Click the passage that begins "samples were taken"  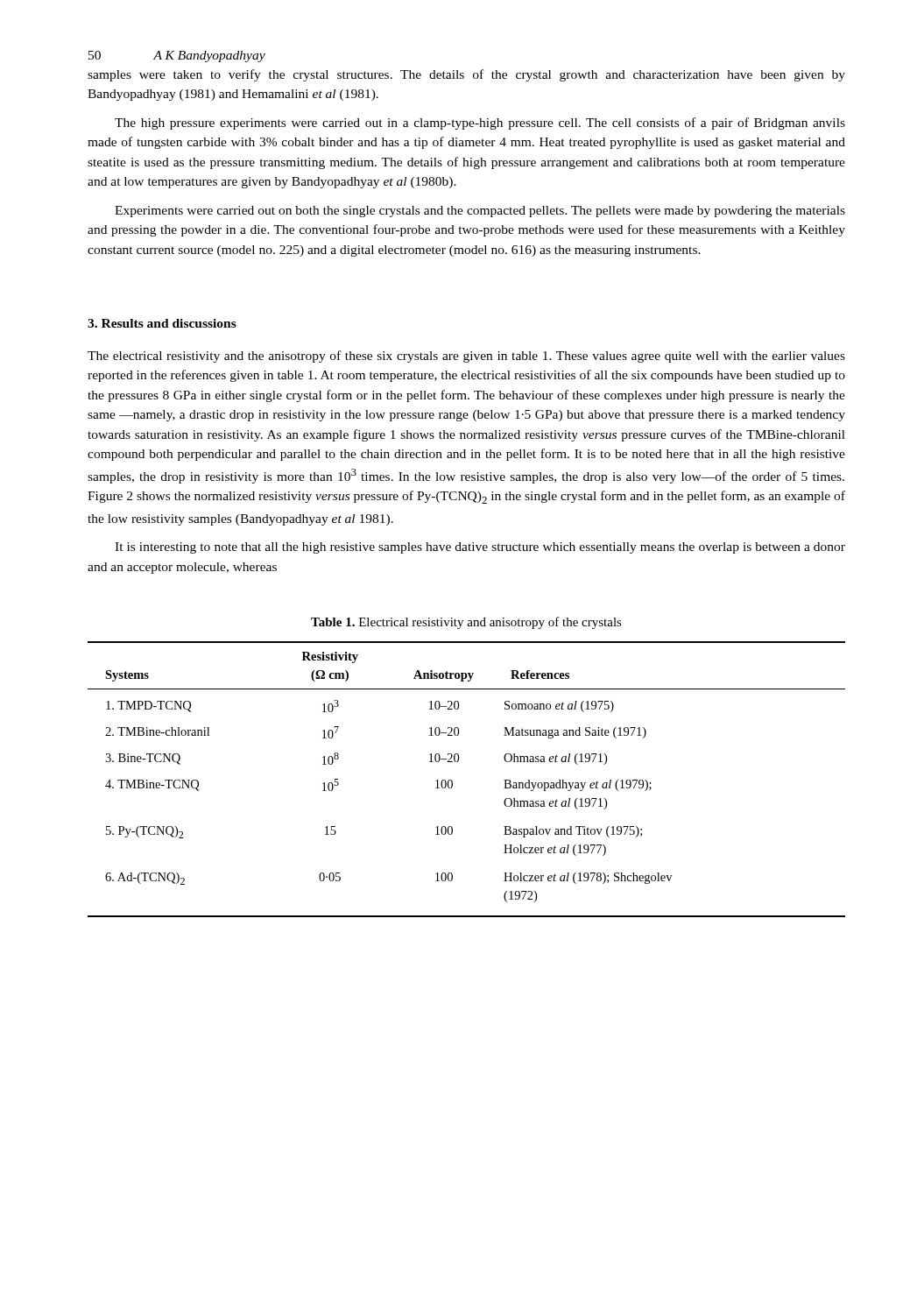466,84
